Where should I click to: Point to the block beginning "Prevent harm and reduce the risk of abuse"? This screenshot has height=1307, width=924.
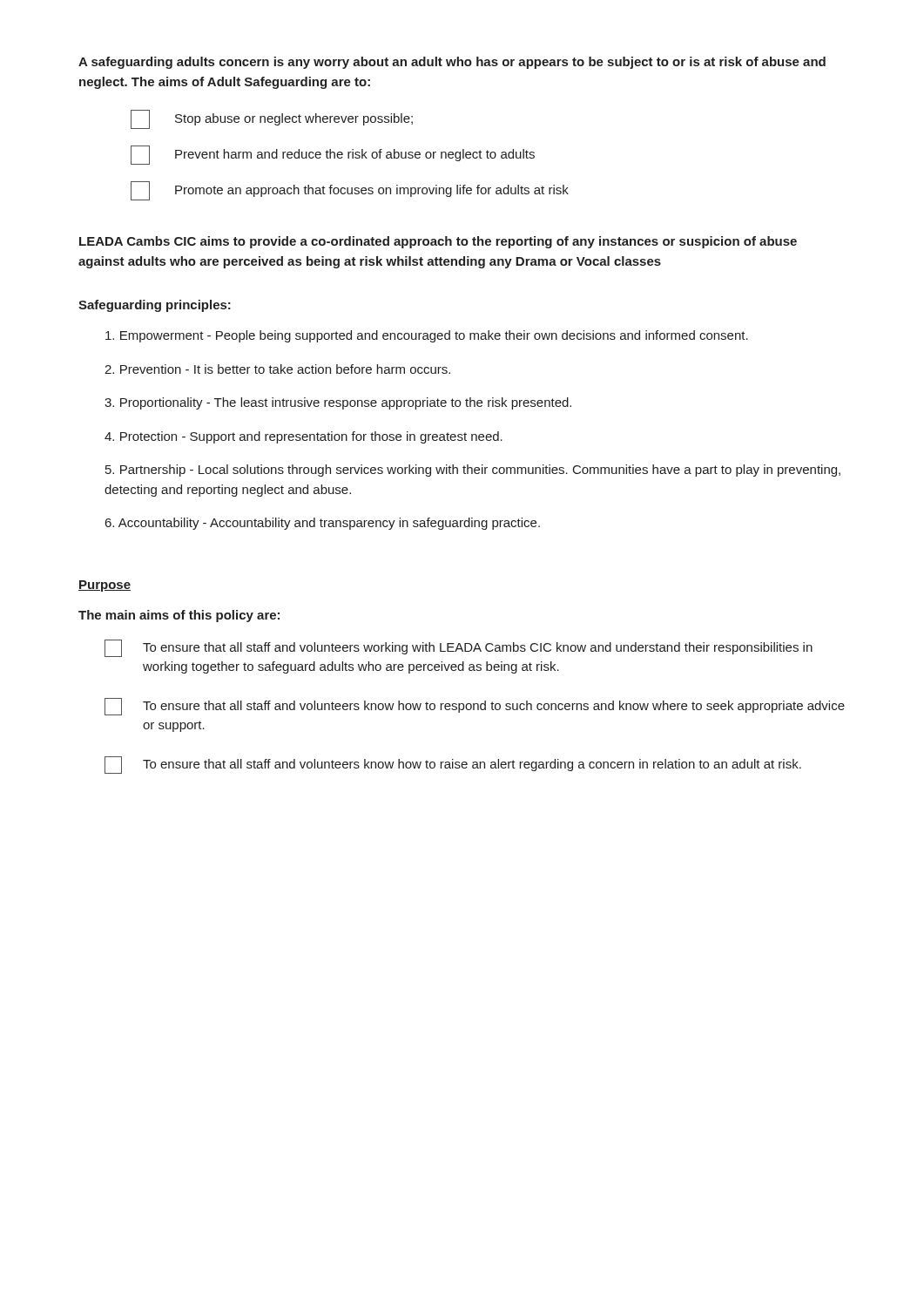click(333, 155)
